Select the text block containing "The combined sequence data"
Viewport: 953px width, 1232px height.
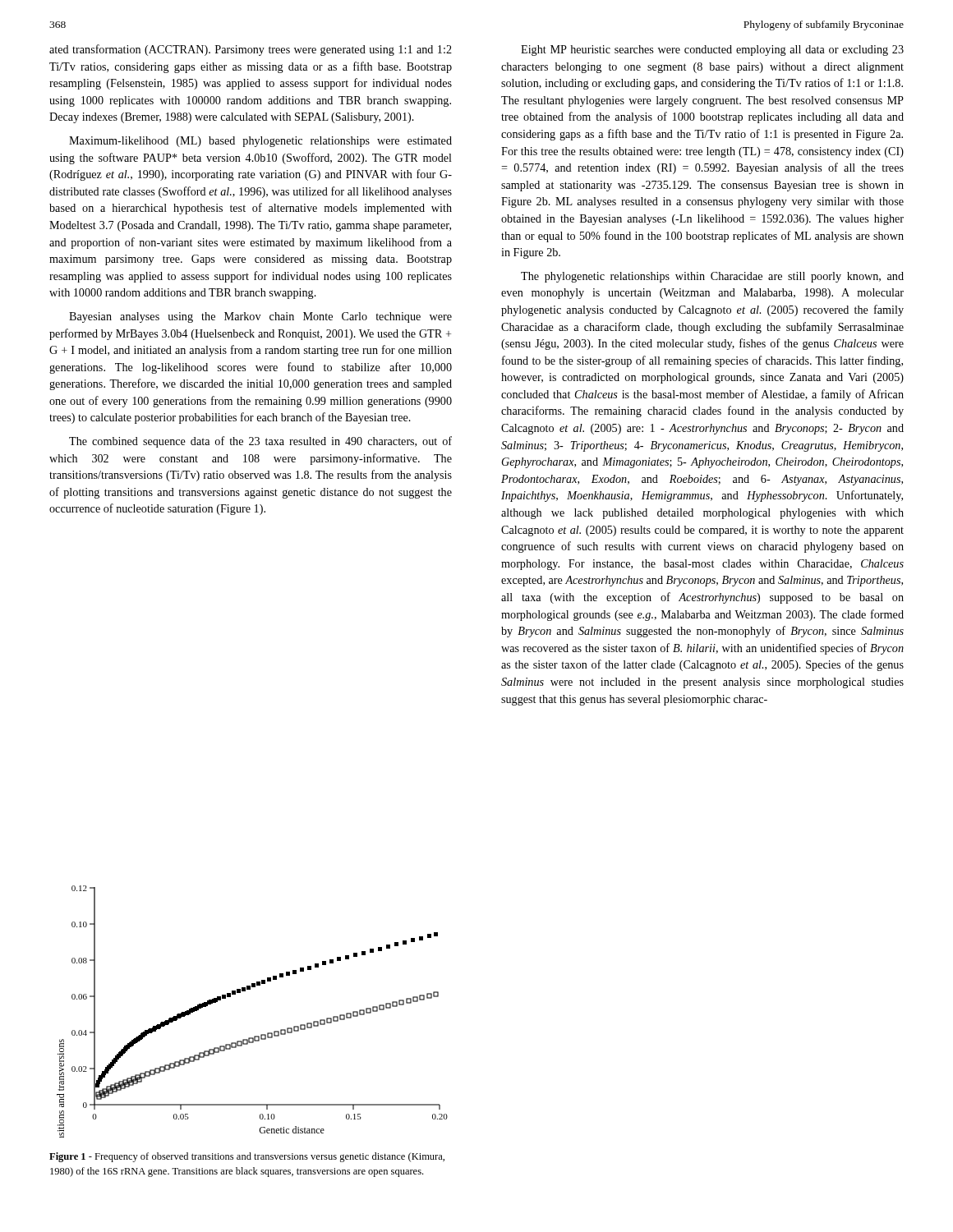[251, 475]
